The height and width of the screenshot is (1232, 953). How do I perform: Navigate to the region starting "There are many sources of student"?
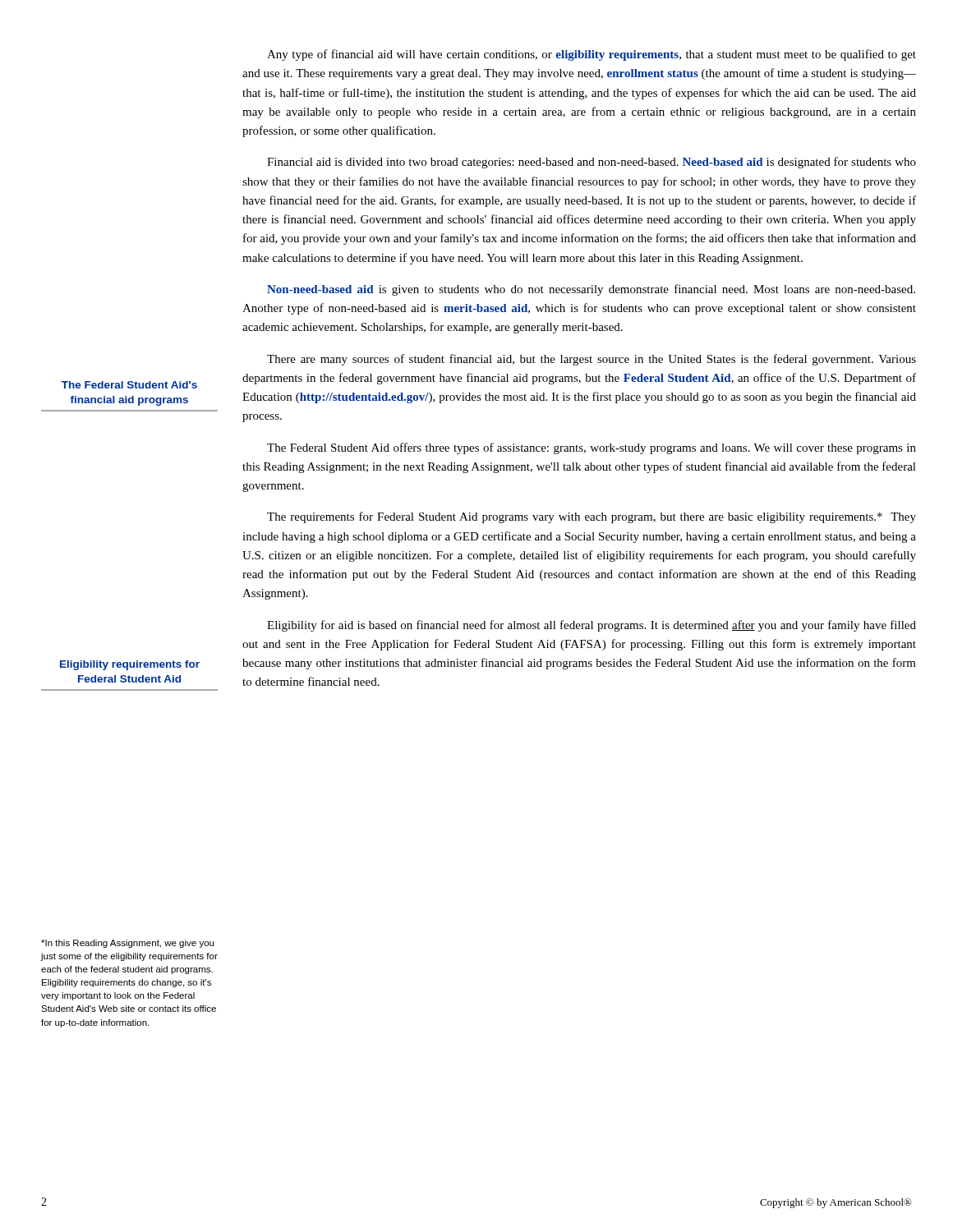[x=579, y=388]
